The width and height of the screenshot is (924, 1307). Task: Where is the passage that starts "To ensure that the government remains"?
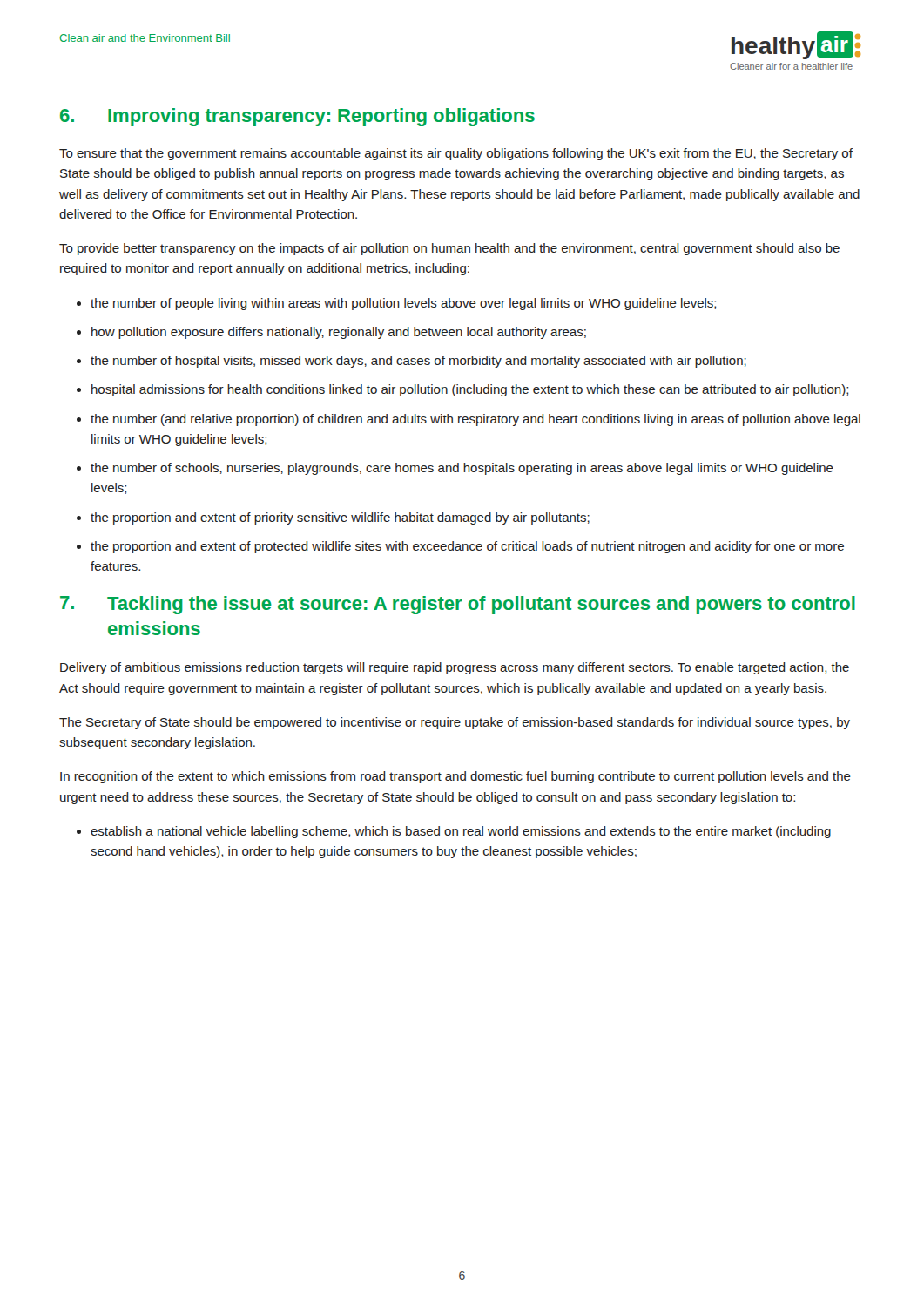click(460, 183)
